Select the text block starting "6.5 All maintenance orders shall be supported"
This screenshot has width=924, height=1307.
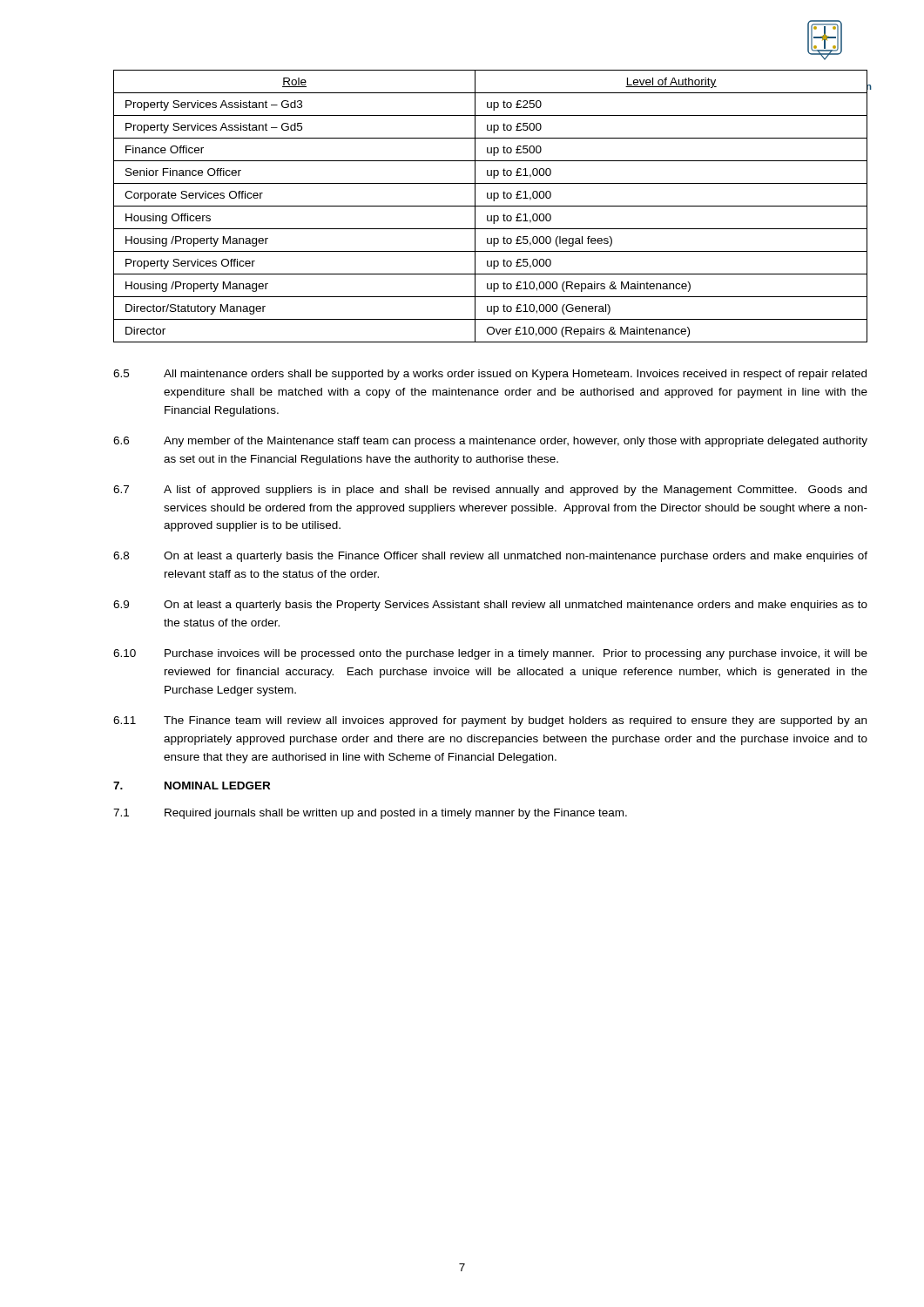pos(490,392)
